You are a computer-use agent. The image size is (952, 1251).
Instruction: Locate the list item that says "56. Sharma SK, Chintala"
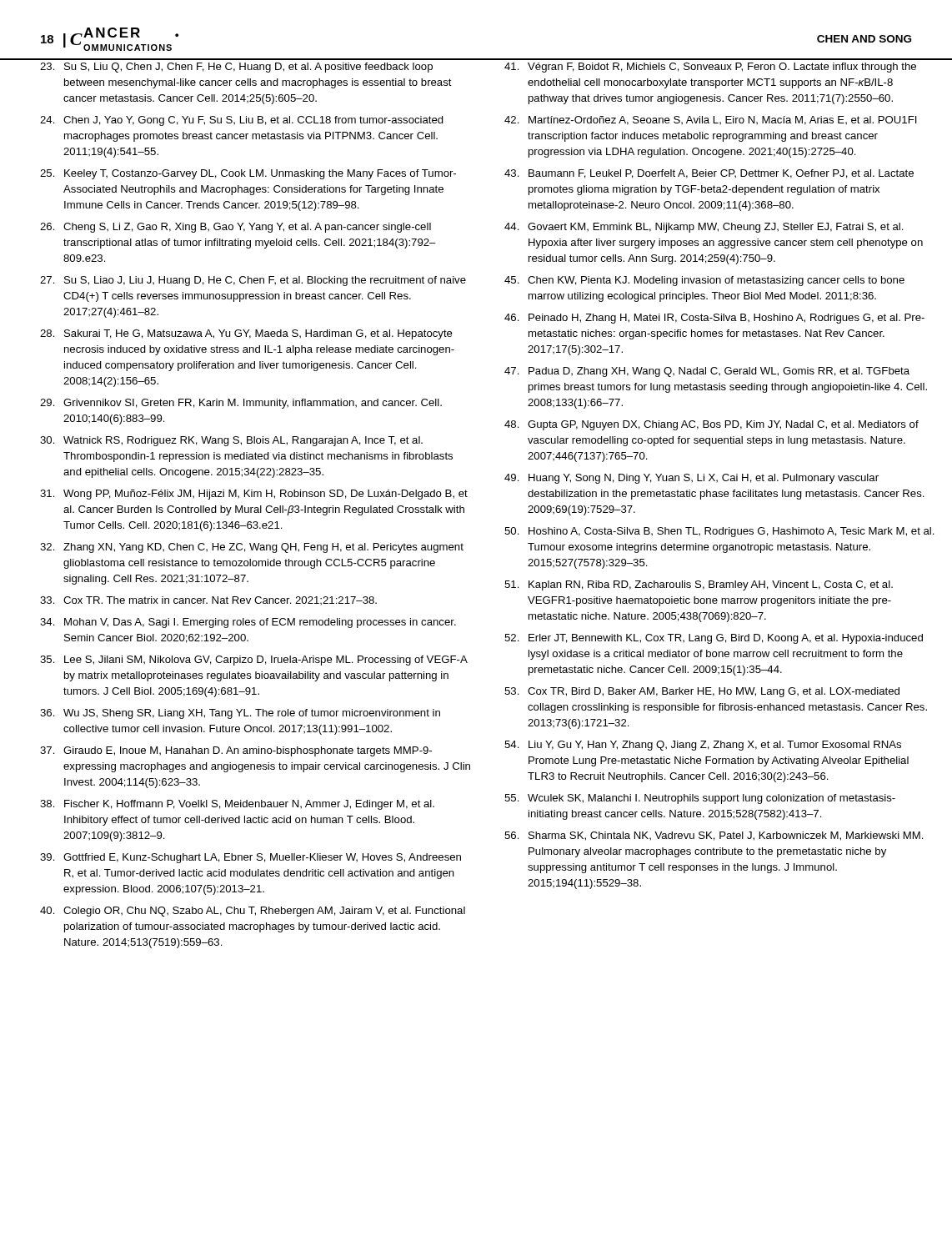(720, 859)
